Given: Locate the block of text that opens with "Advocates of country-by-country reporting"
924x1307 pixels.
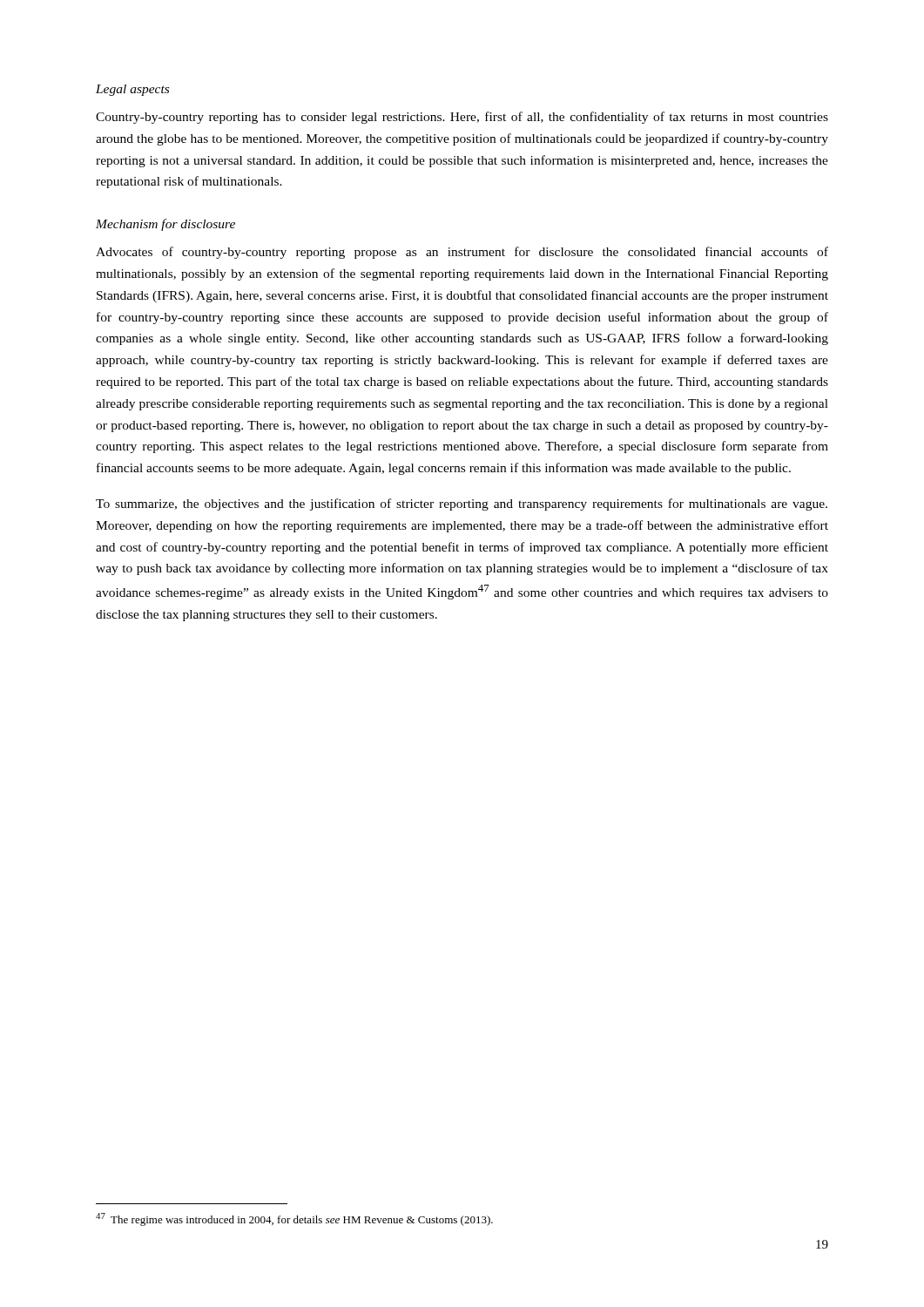Looking at the screenshot, I should click(462, 360).
